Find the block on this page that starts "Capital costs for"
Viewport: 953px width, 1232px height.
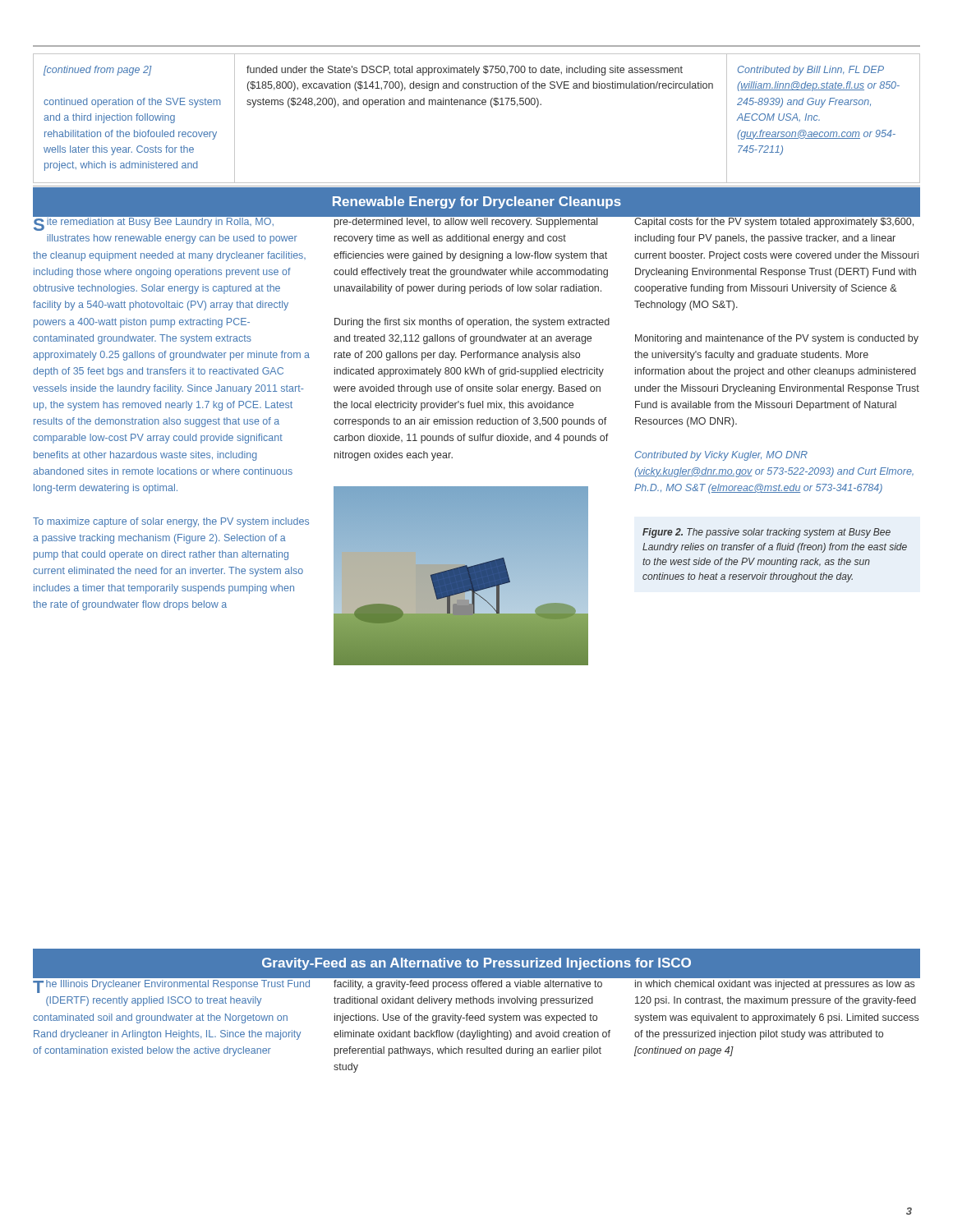(777, 404)
